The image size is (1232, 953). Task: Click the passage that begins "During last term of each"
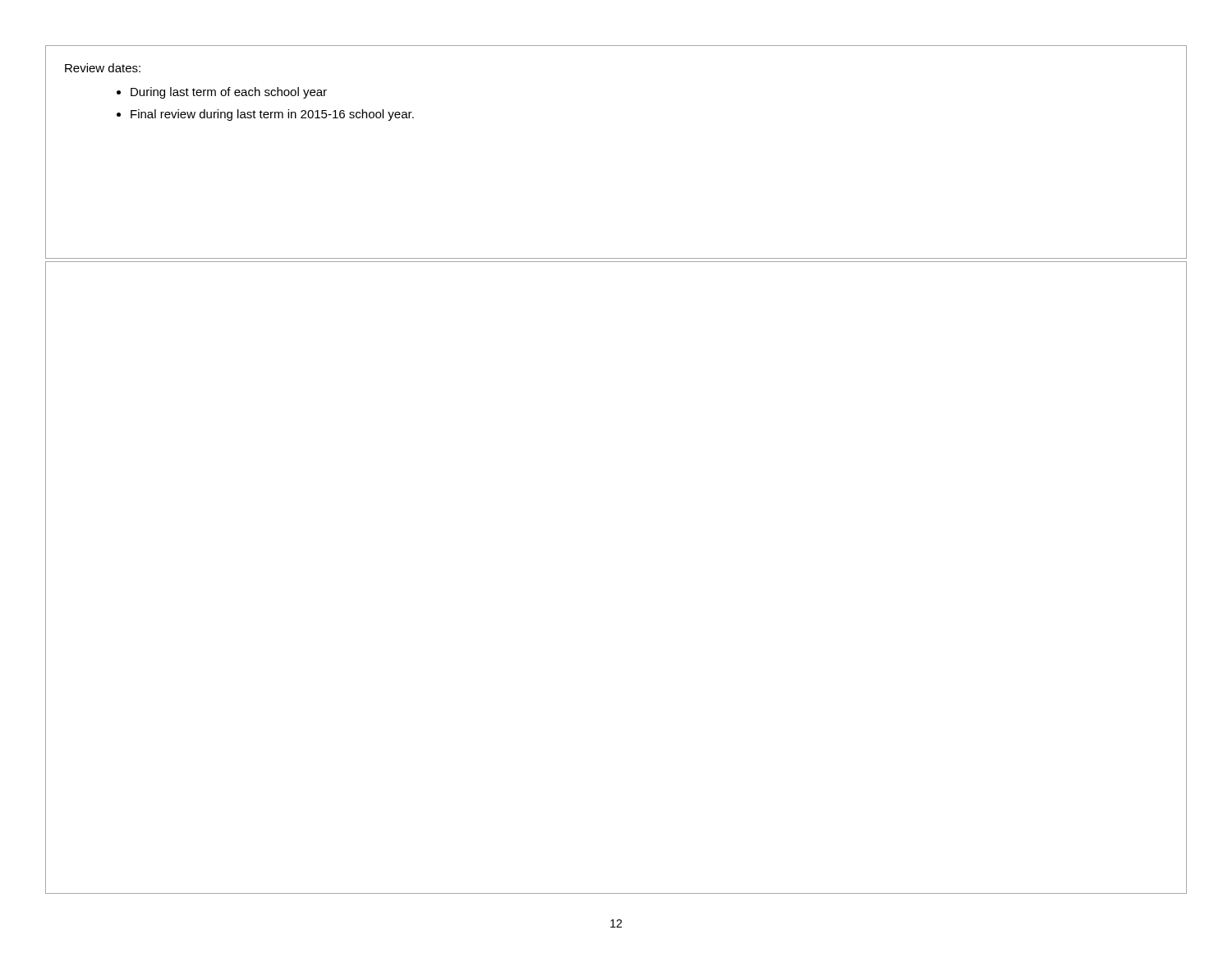click(x=228, y=92)
